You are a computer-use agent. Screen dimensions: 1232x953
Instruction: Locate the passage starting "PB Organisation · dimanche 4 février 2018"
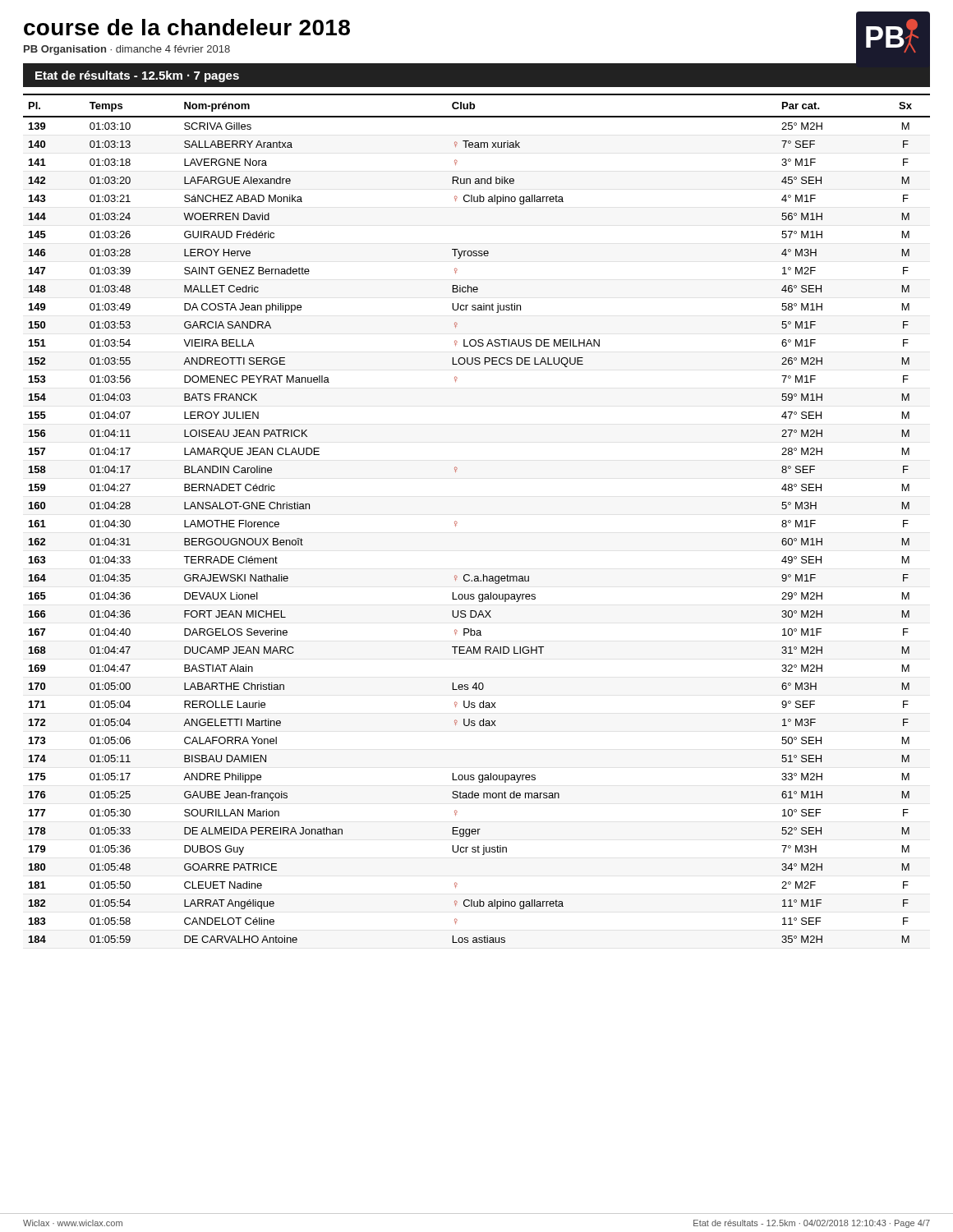point(127,49)
